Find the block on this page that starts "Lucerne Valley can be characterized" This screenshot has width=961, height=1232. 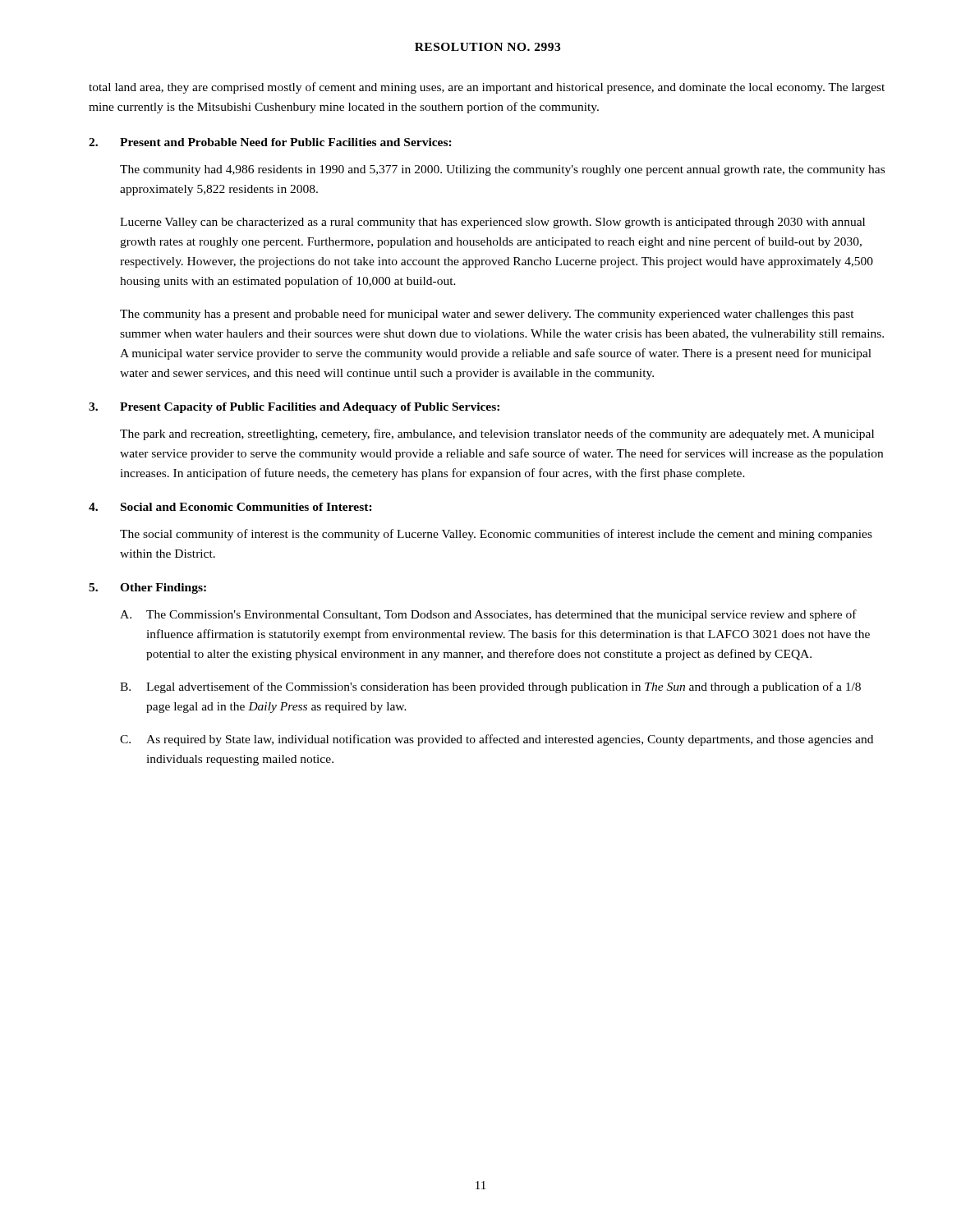click(x=497, y=251)
